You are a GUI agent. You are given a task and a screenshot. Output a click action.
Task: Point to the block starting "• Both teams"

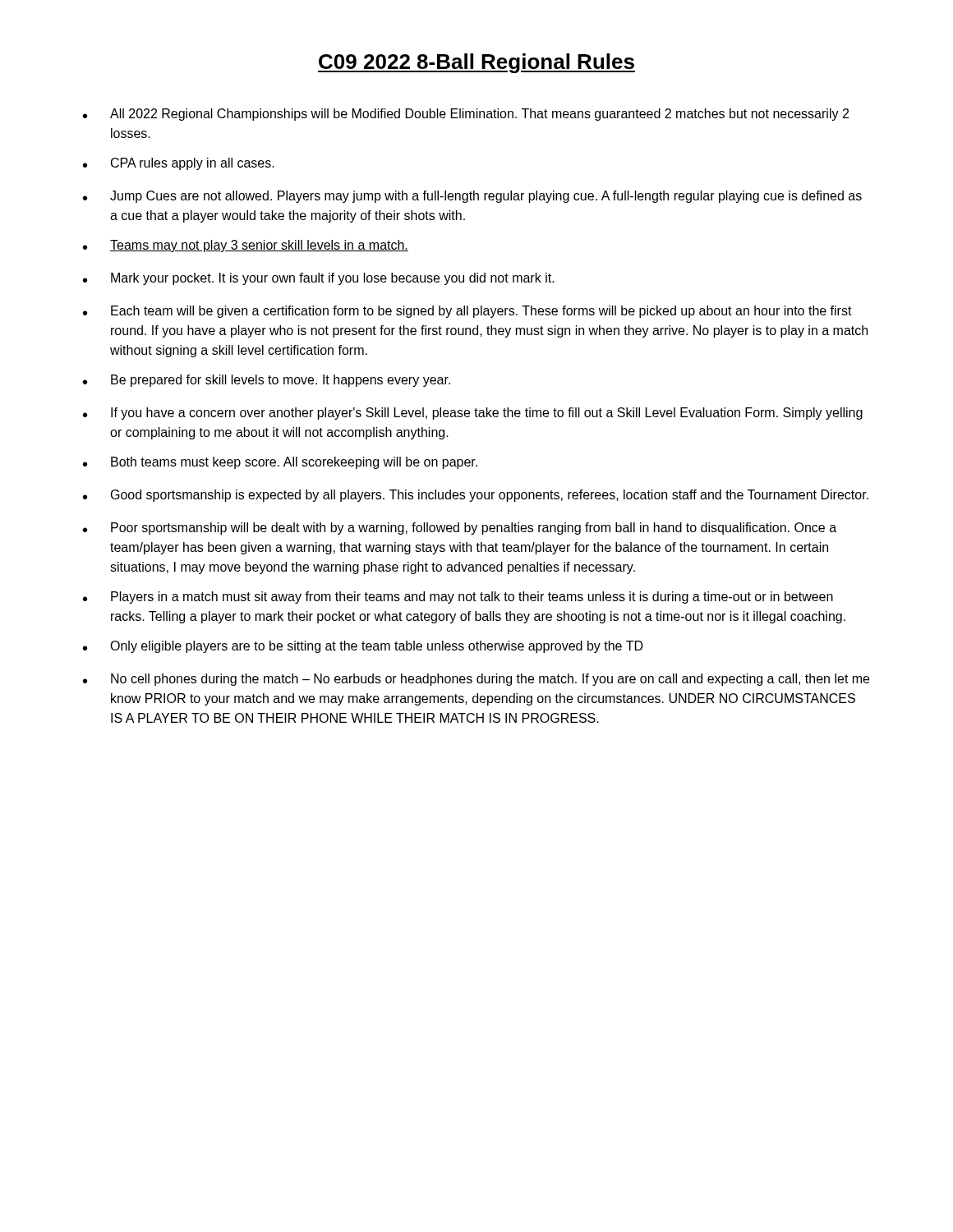[x=476, y=464]
